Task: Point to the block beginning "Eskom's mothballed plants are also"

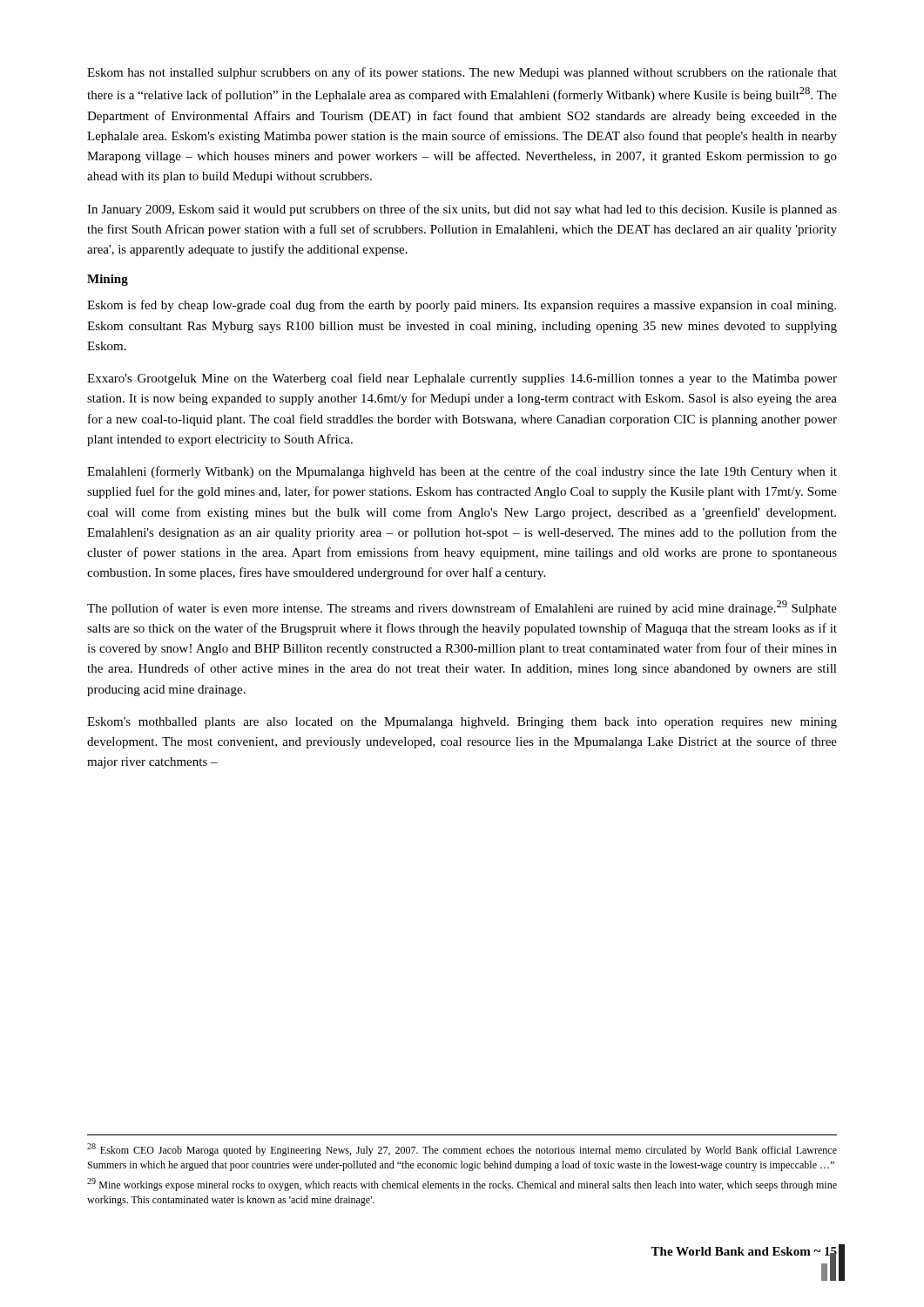Action: [462, 742]
